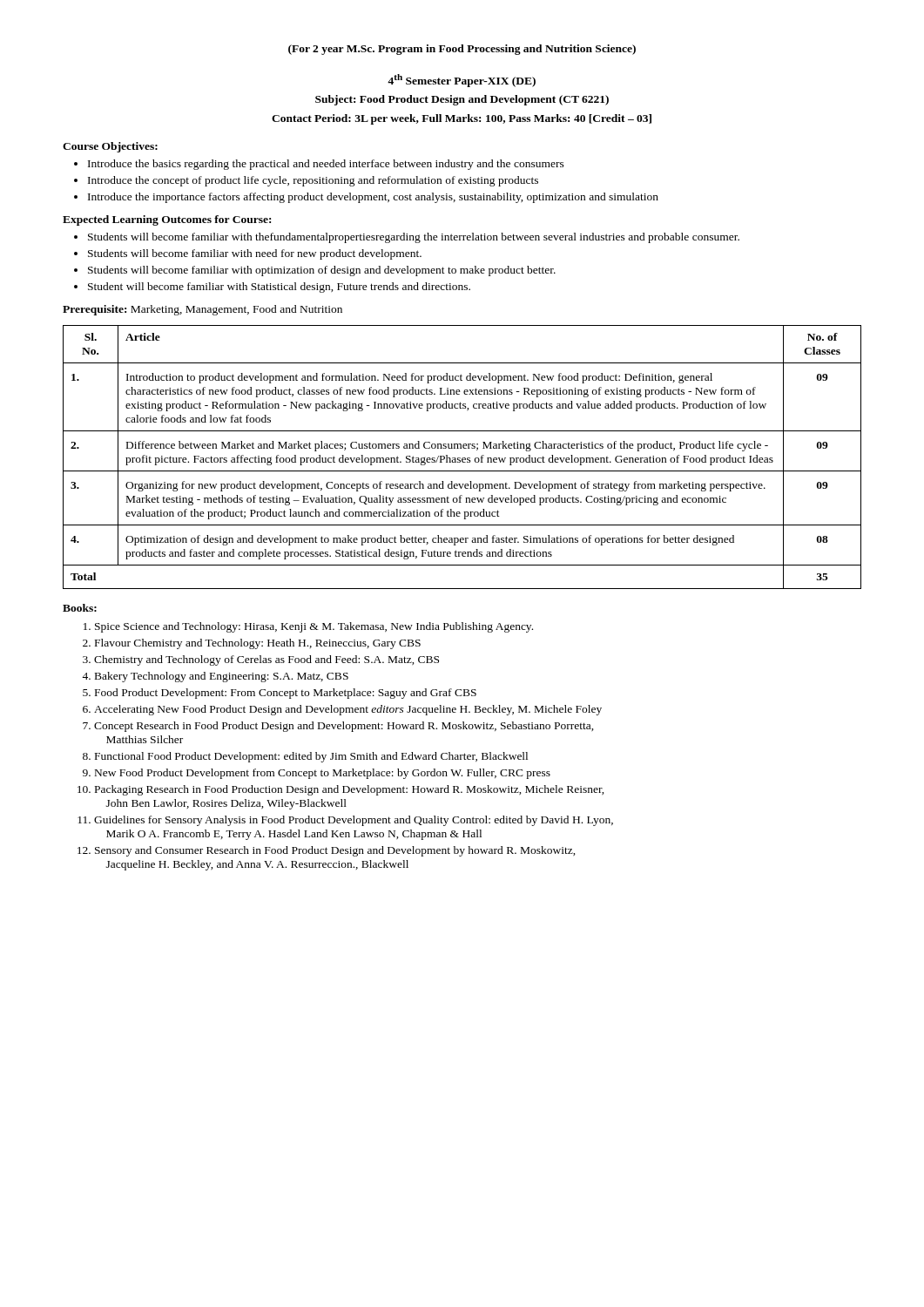Find the block starting "Course Objectives:"
This screenshot has height=1307, width=924.
coord(111,146)
